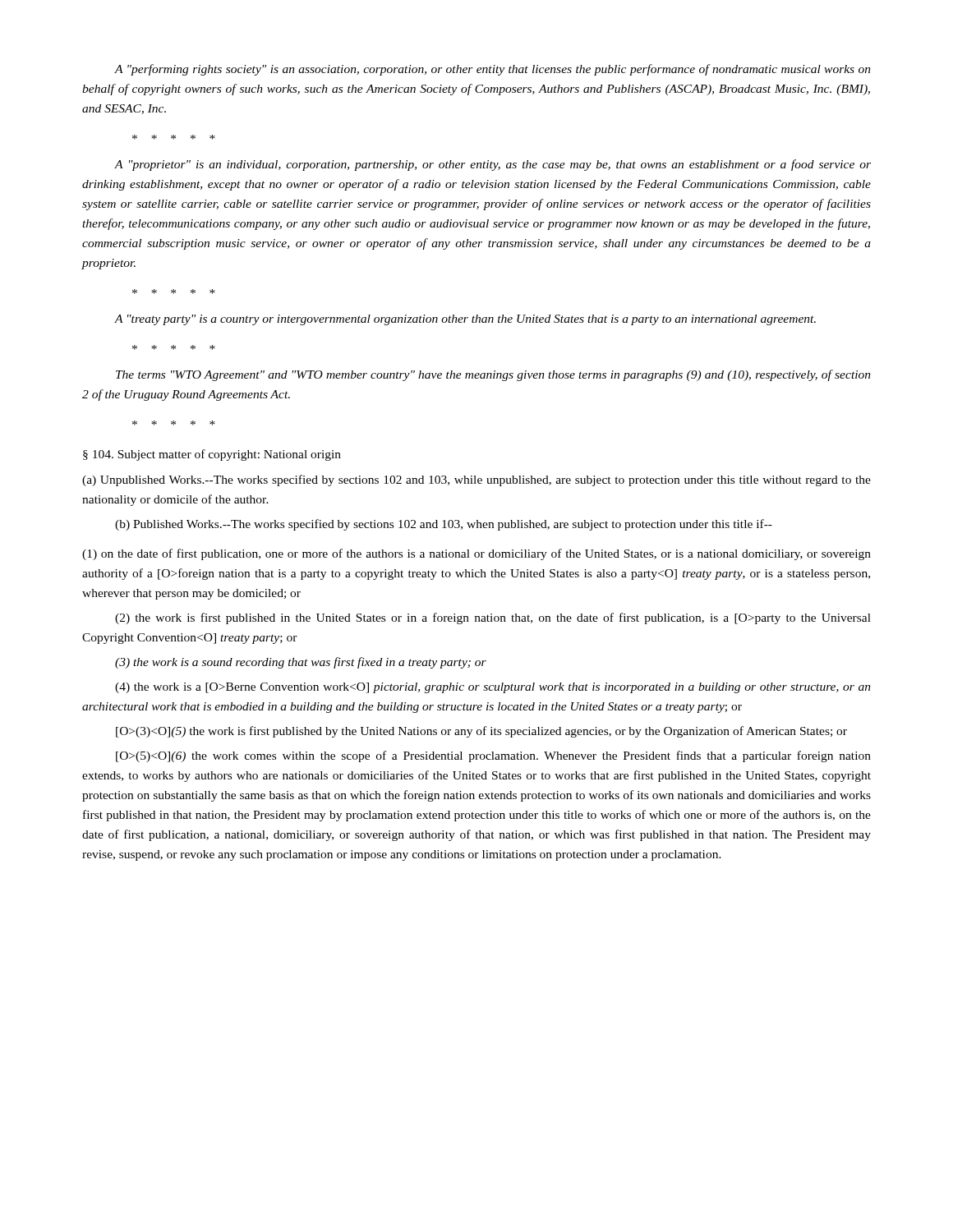953x1232 pixels.
Task: Click on the section header containing "§ 104. Subject matter of copyright: National origin"
Action: (212, 454)
